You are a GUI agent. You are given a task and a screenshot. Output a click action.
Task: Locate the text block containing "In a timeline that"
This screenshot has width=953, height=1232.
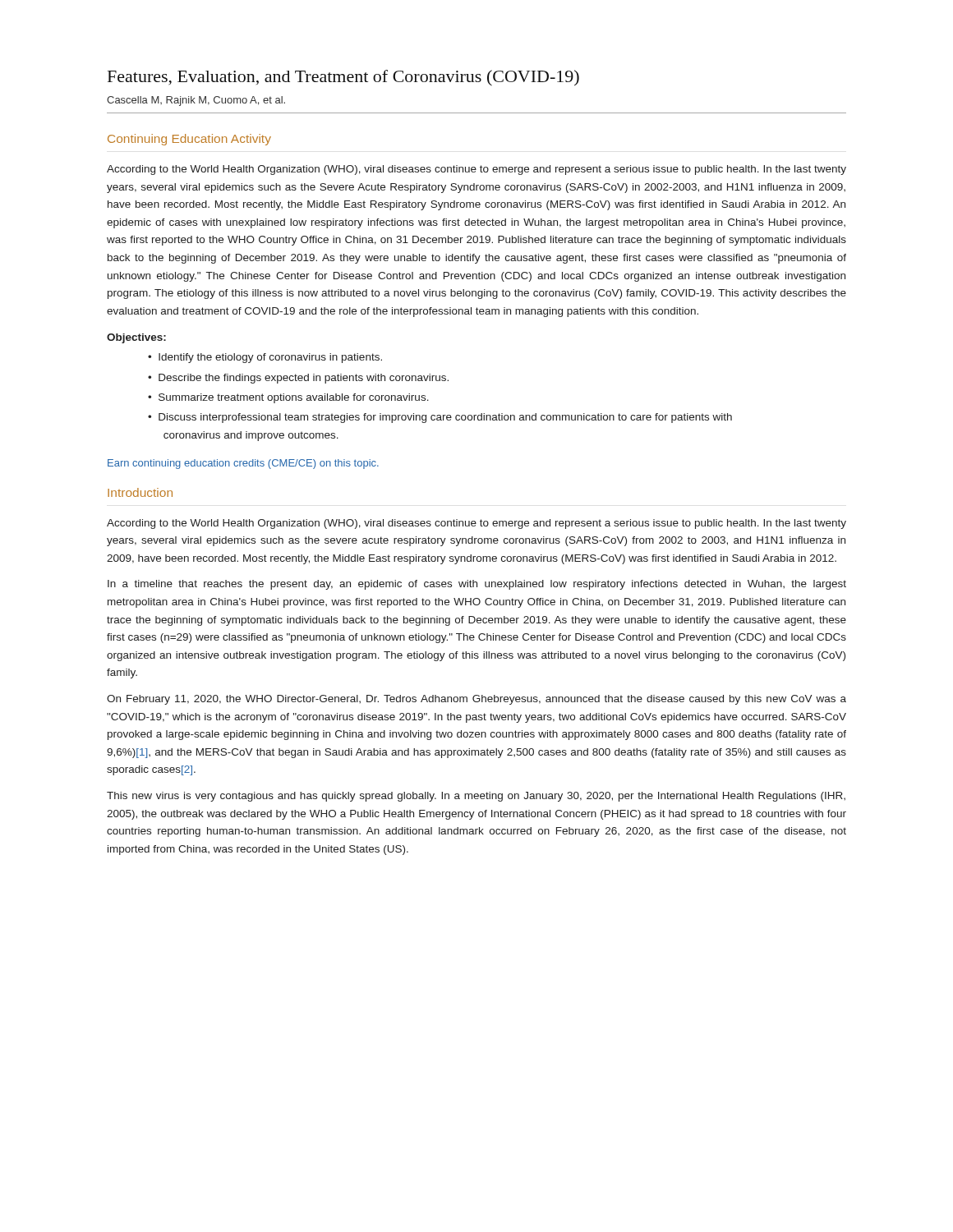(x=476, y=628)
